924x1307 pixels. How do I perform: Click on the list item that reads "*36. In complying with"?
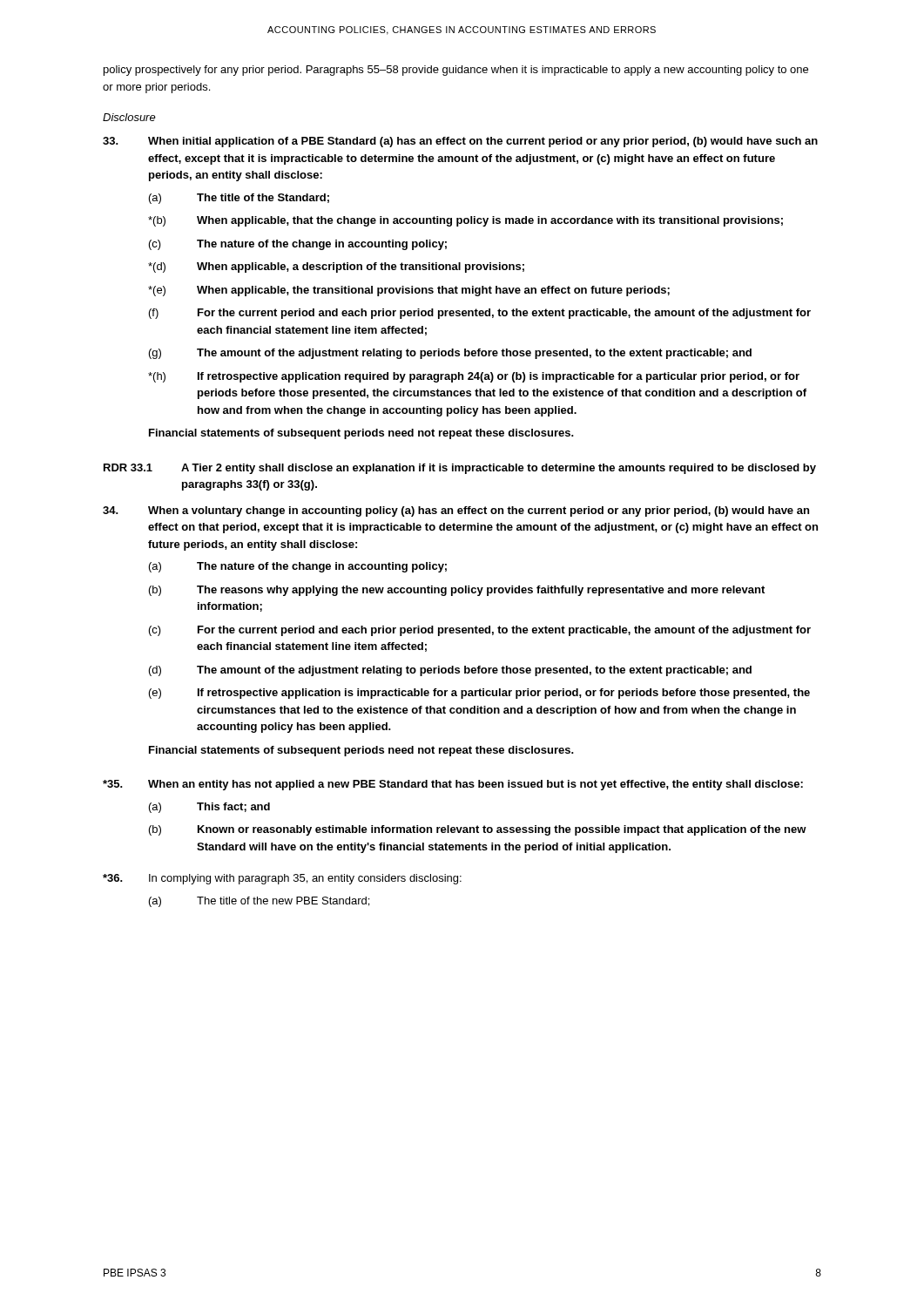pyautogui.click(x=462, y=892)
